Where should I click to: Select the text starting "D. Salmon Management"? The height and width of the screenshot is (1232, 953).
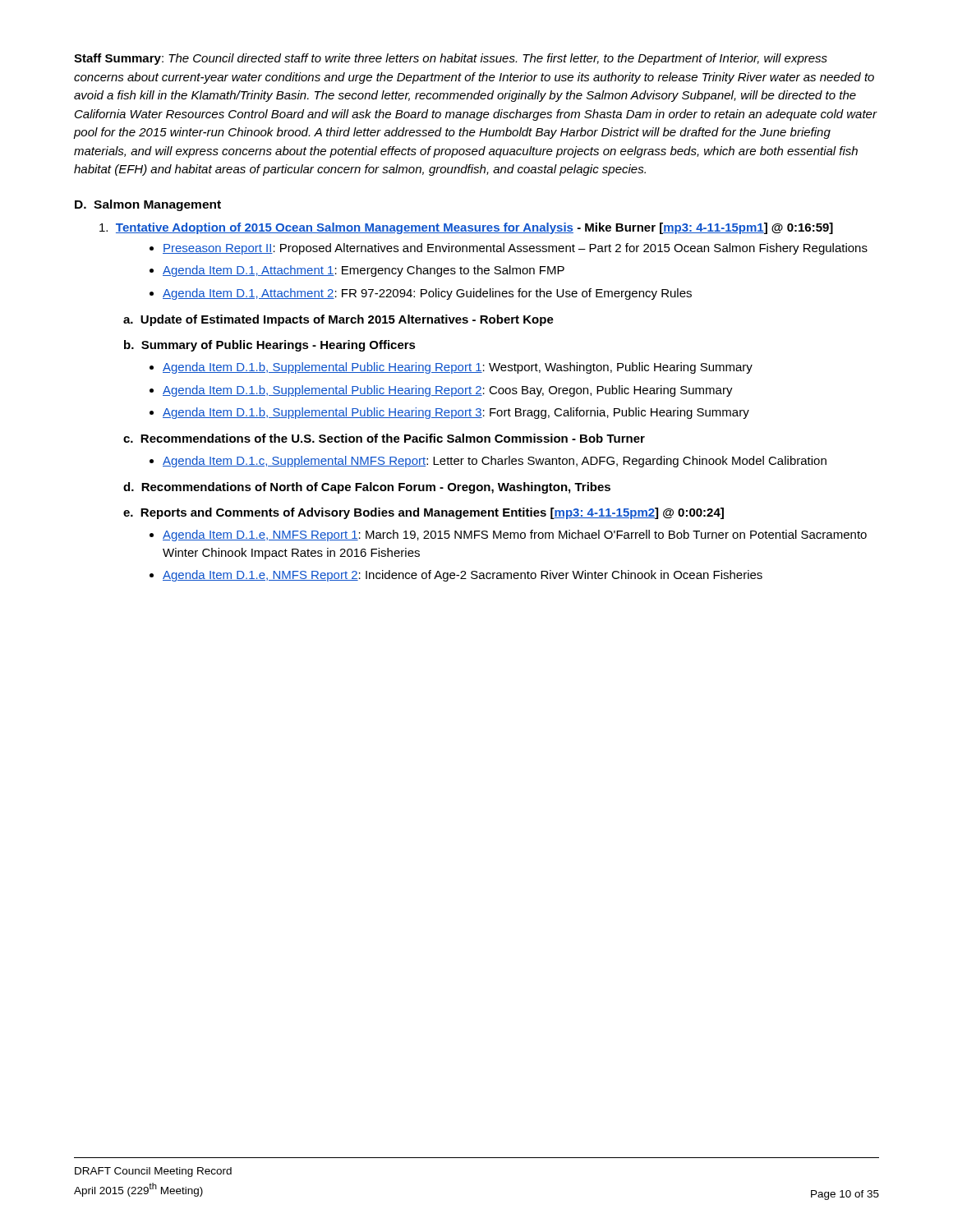tap(148, 204)
